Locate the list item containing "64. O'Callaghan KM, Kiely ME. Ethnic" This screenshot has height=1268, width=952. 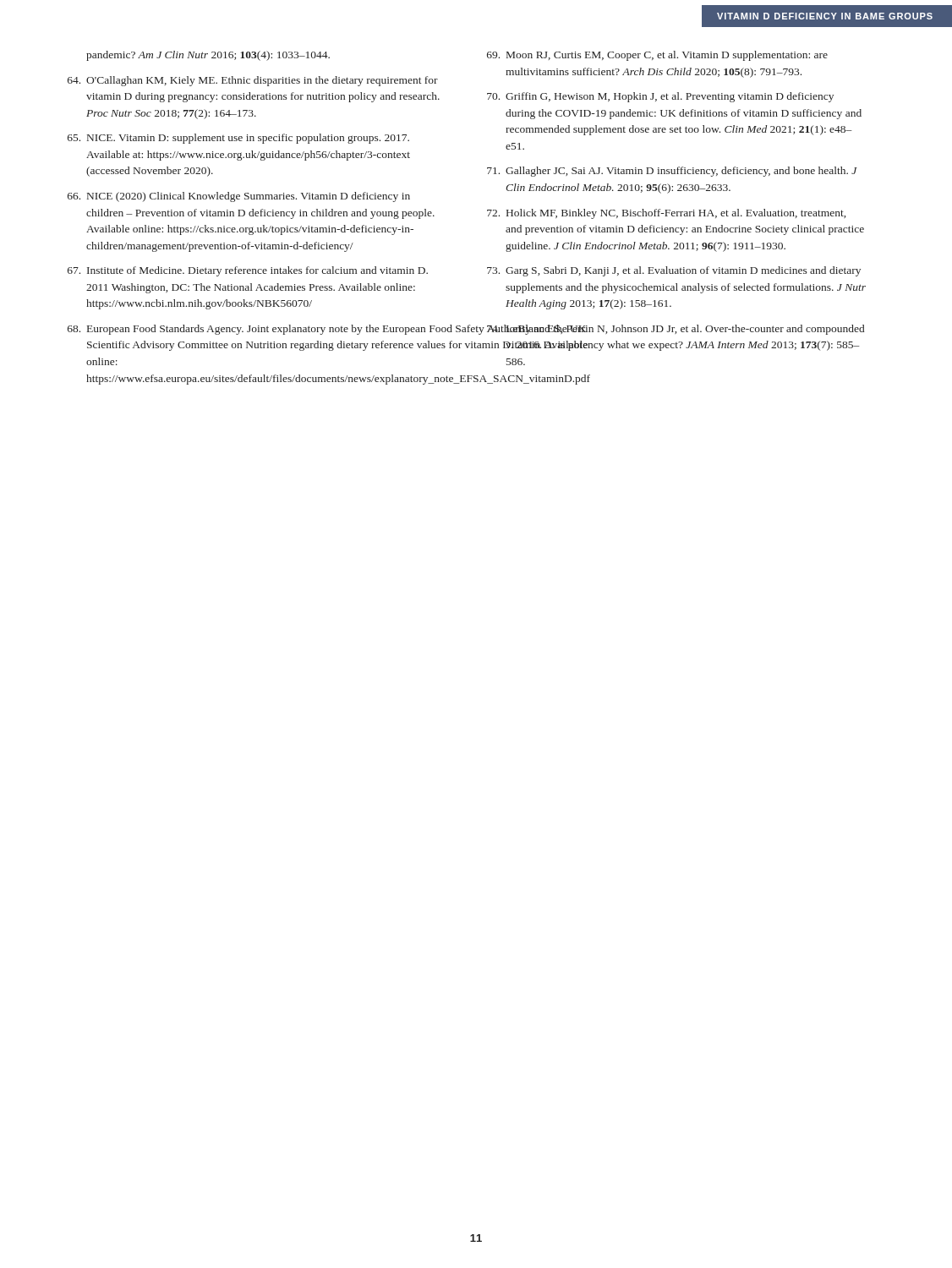252,96
